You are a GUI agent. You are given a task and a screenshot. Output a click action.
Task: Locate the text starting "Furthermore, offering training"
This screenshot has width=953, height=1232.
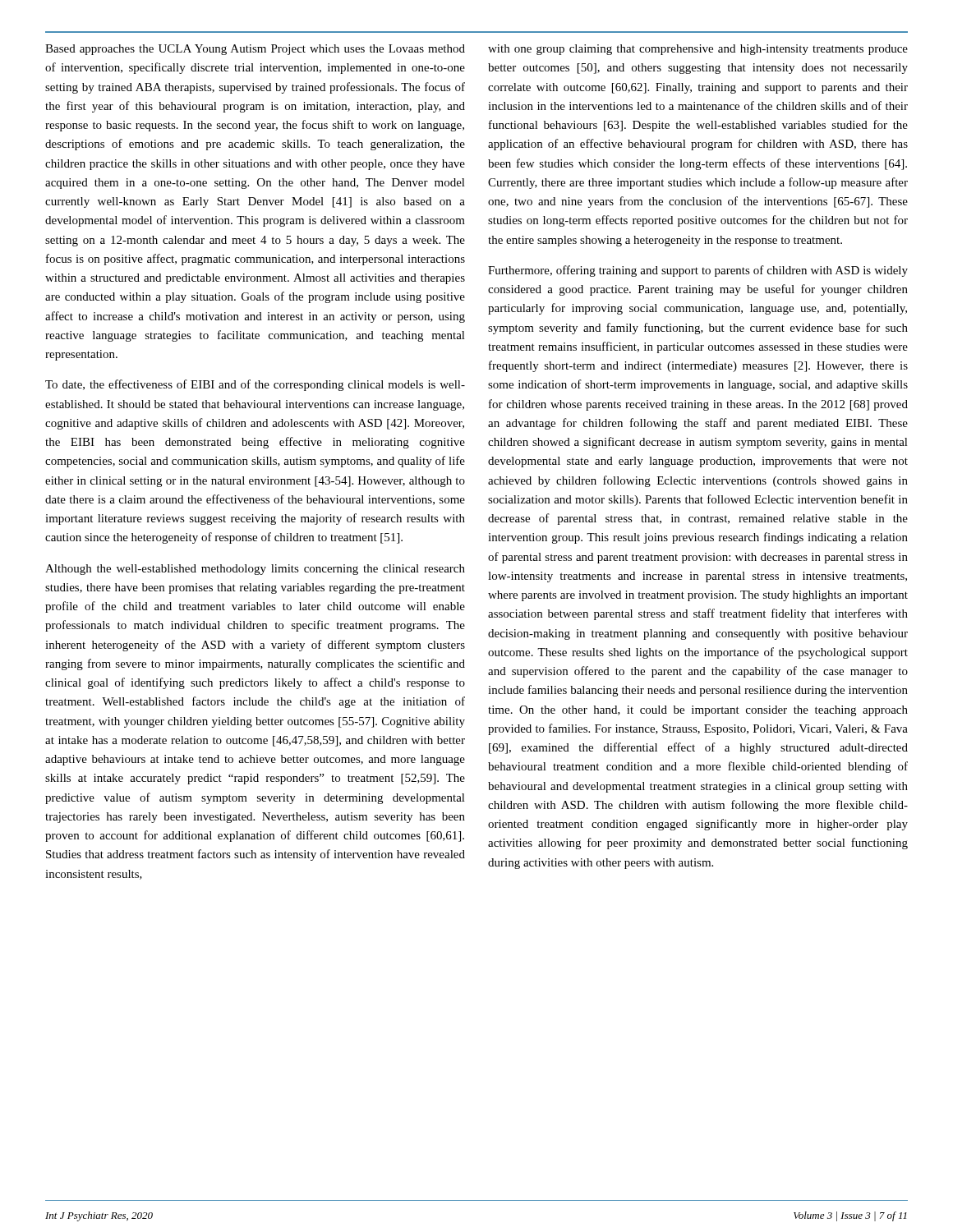[x=698, y=566]
